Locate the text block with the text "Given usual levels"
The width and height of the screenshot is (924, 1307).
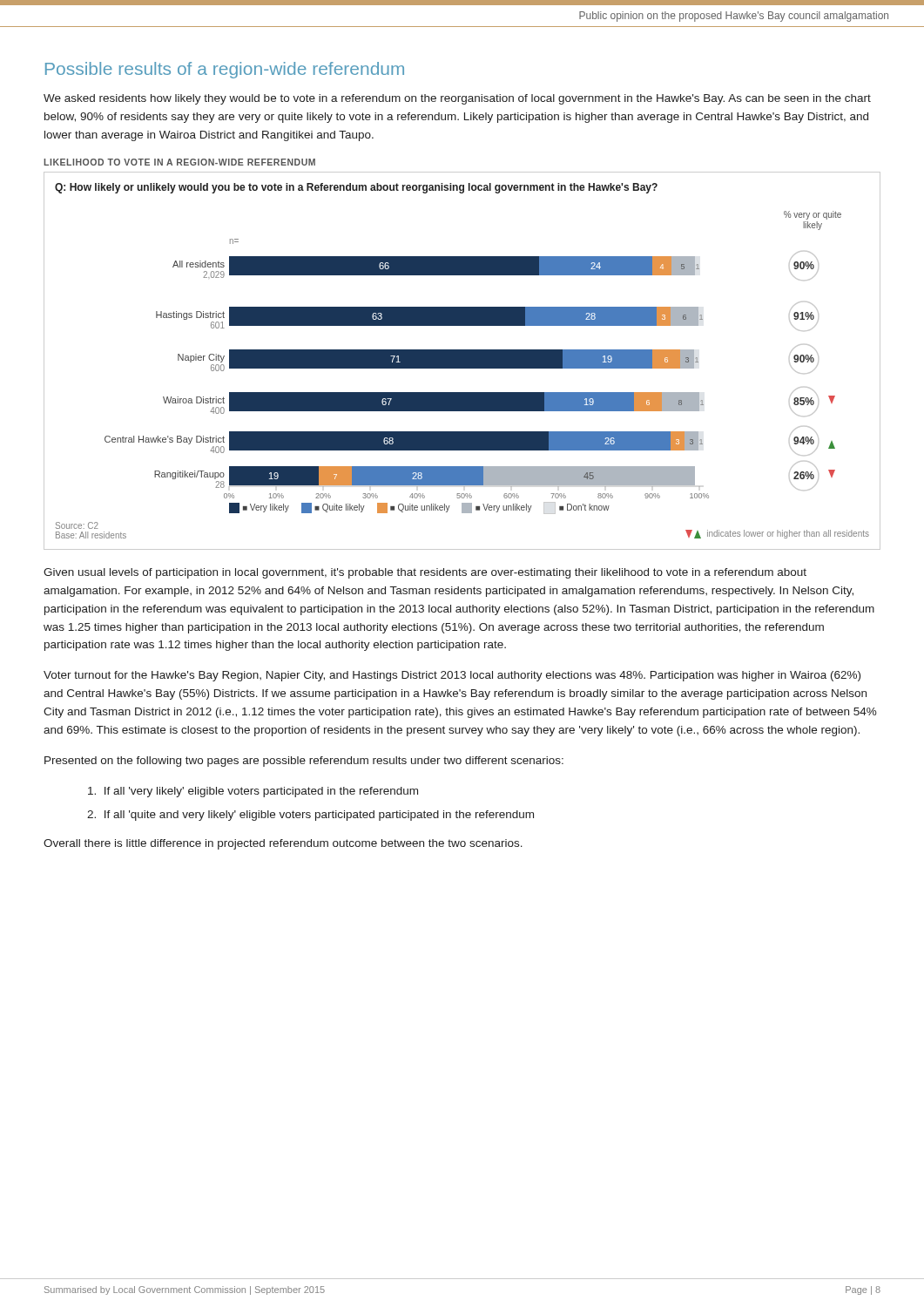(459, 608)
